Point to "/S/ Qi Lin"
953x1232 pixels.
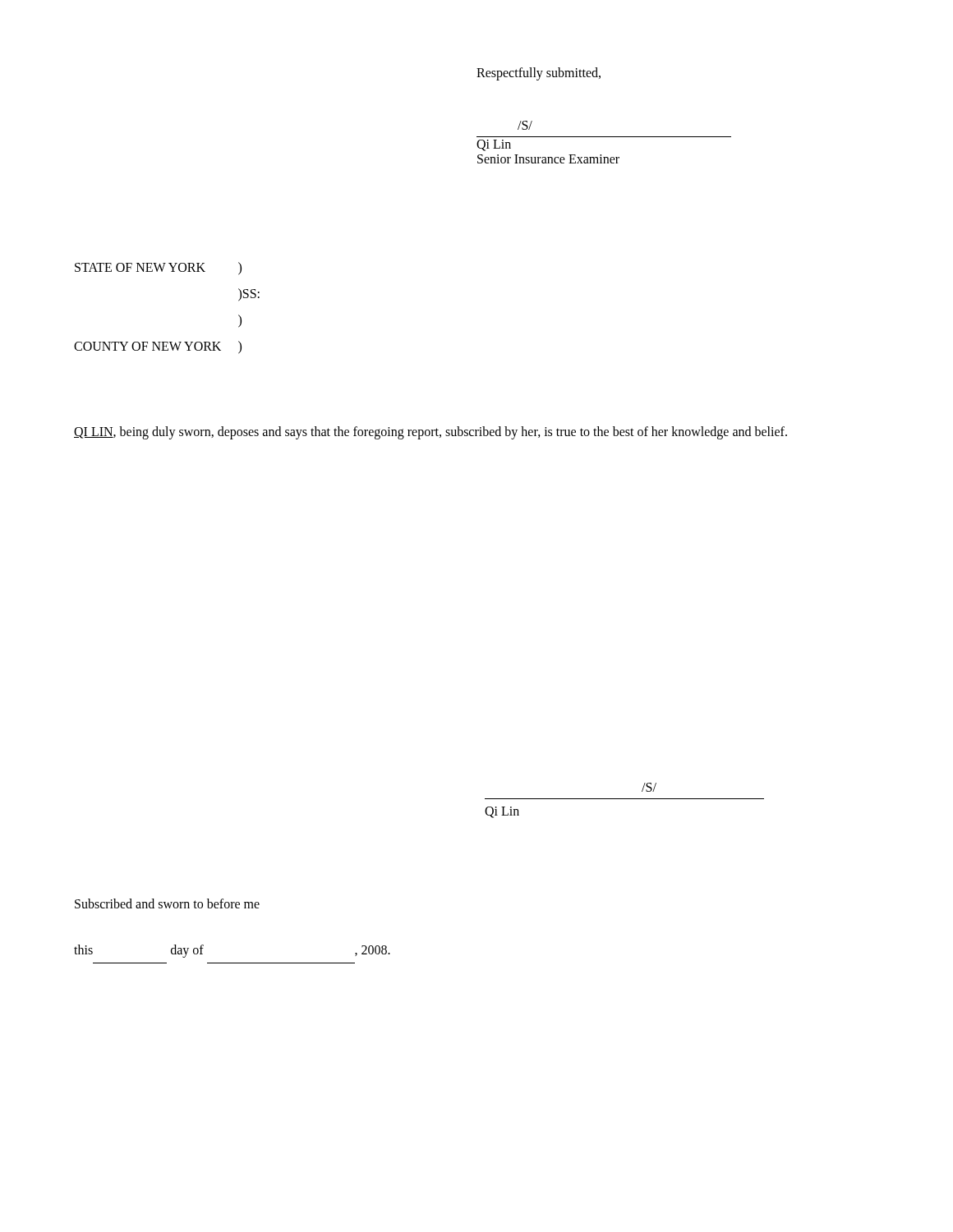coord(624,797)
